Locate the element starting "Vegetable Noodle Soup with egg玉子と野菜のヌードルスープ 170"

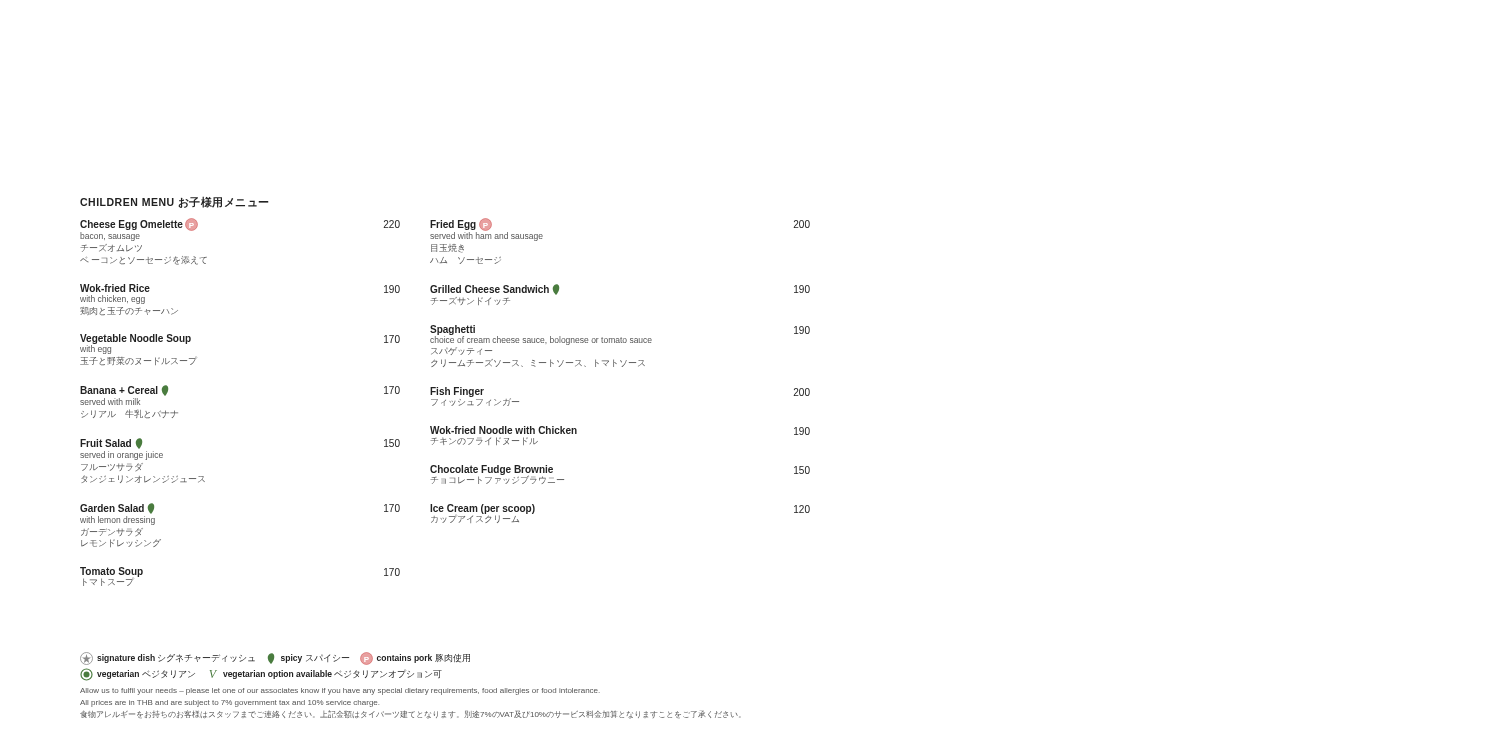pos(108,342)
